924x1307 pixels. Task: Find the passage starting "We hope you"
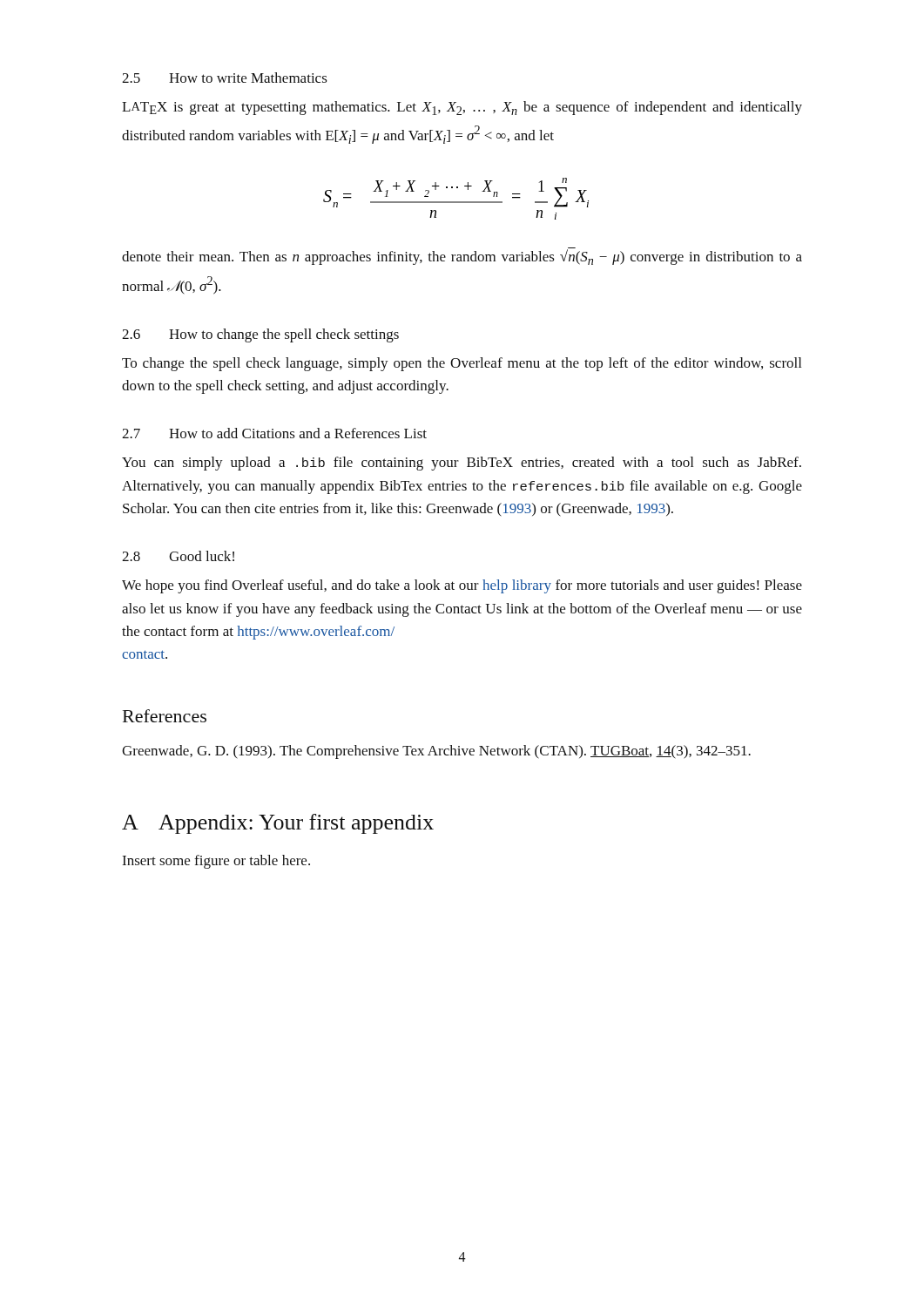462,620
